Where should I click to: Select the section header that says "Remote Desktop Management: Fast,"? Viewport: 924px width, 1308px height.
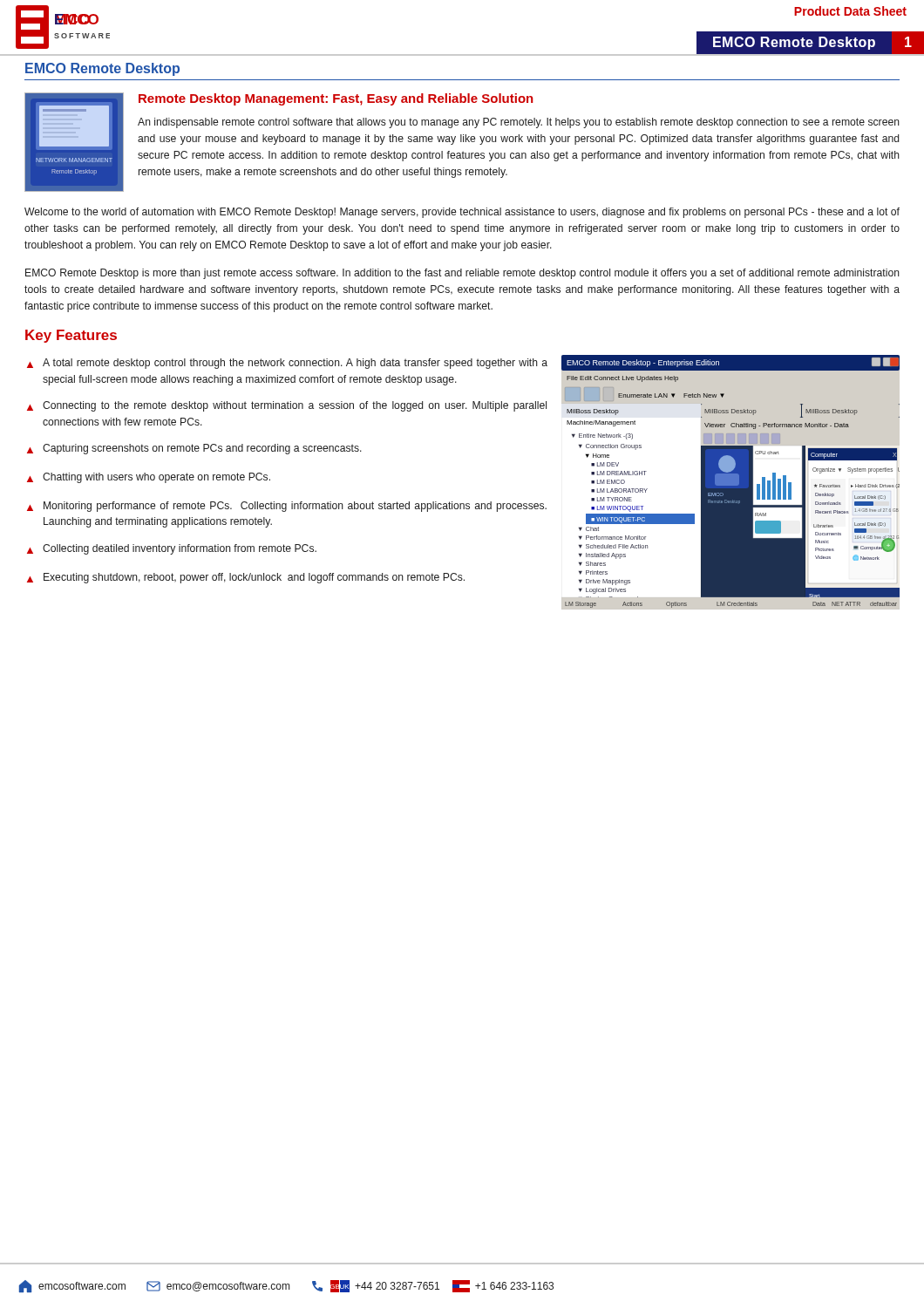pyautogui.click(x=336, y=98)
